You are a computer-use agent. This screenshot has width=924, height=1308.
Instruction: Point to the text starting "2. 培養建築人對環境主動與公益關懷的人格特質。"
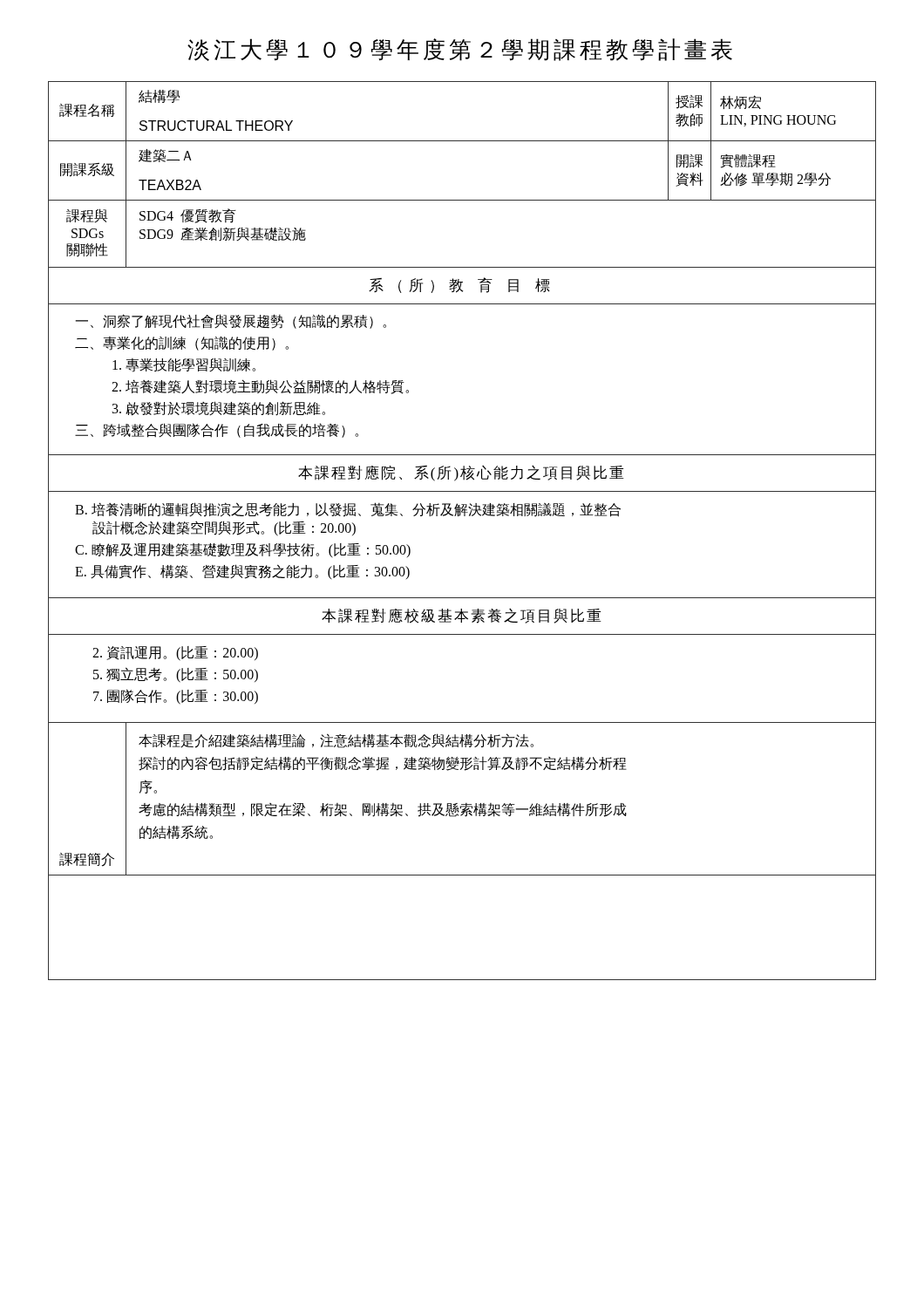coord(265,387)
